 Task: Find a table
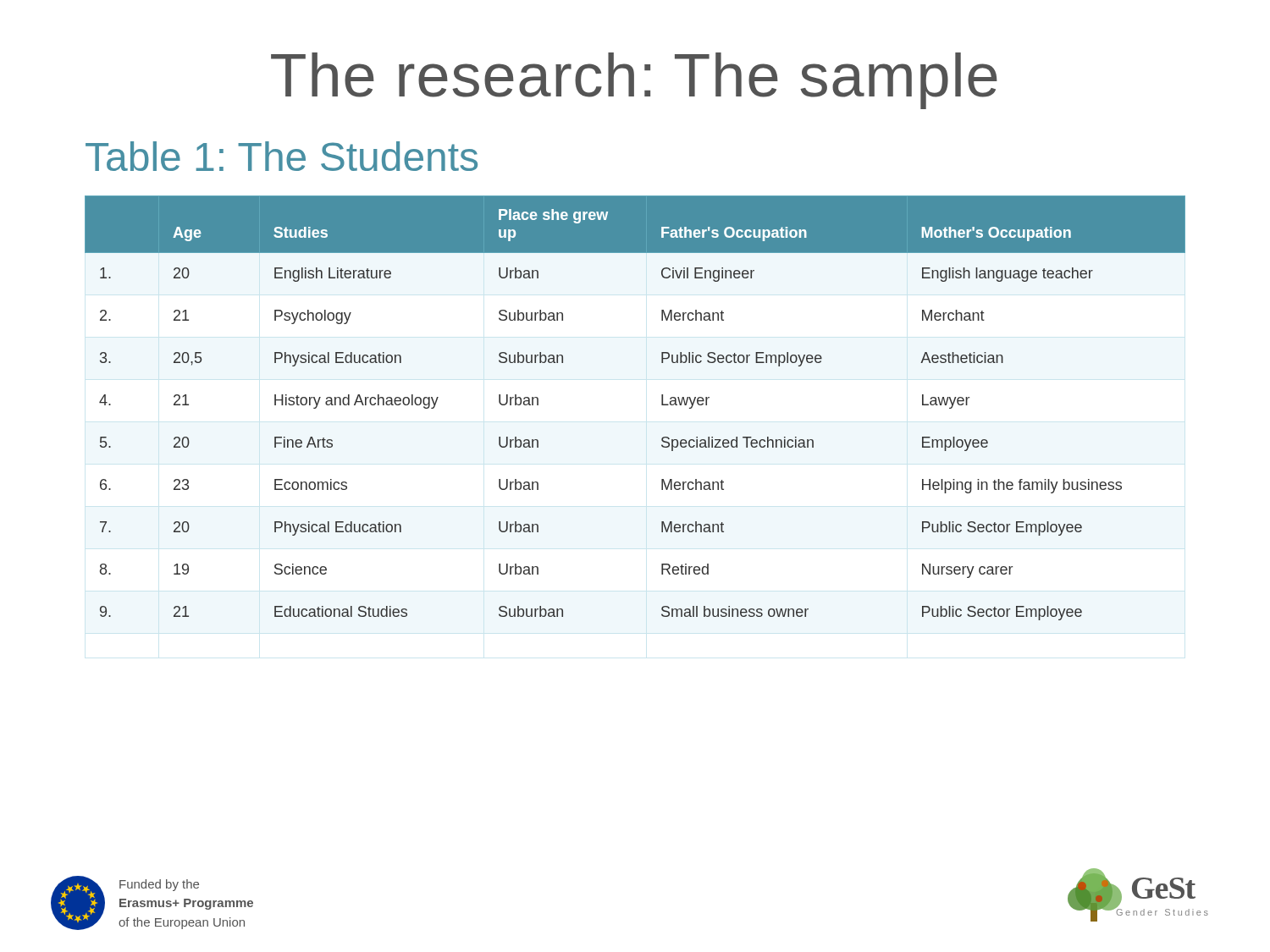(x=635, y=427)
